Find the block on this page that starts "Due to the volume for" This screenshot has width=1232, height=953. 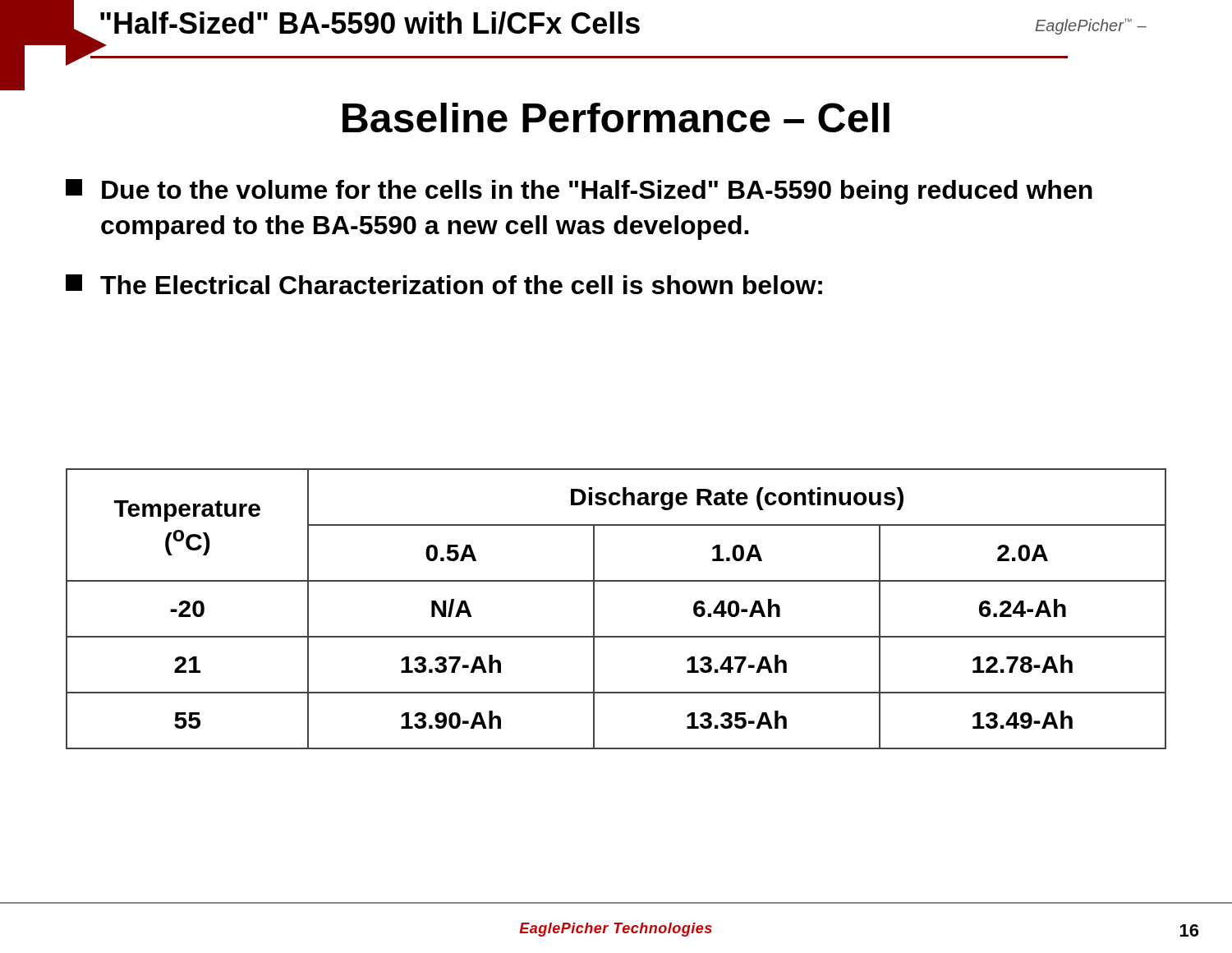(x=624, y=208)
